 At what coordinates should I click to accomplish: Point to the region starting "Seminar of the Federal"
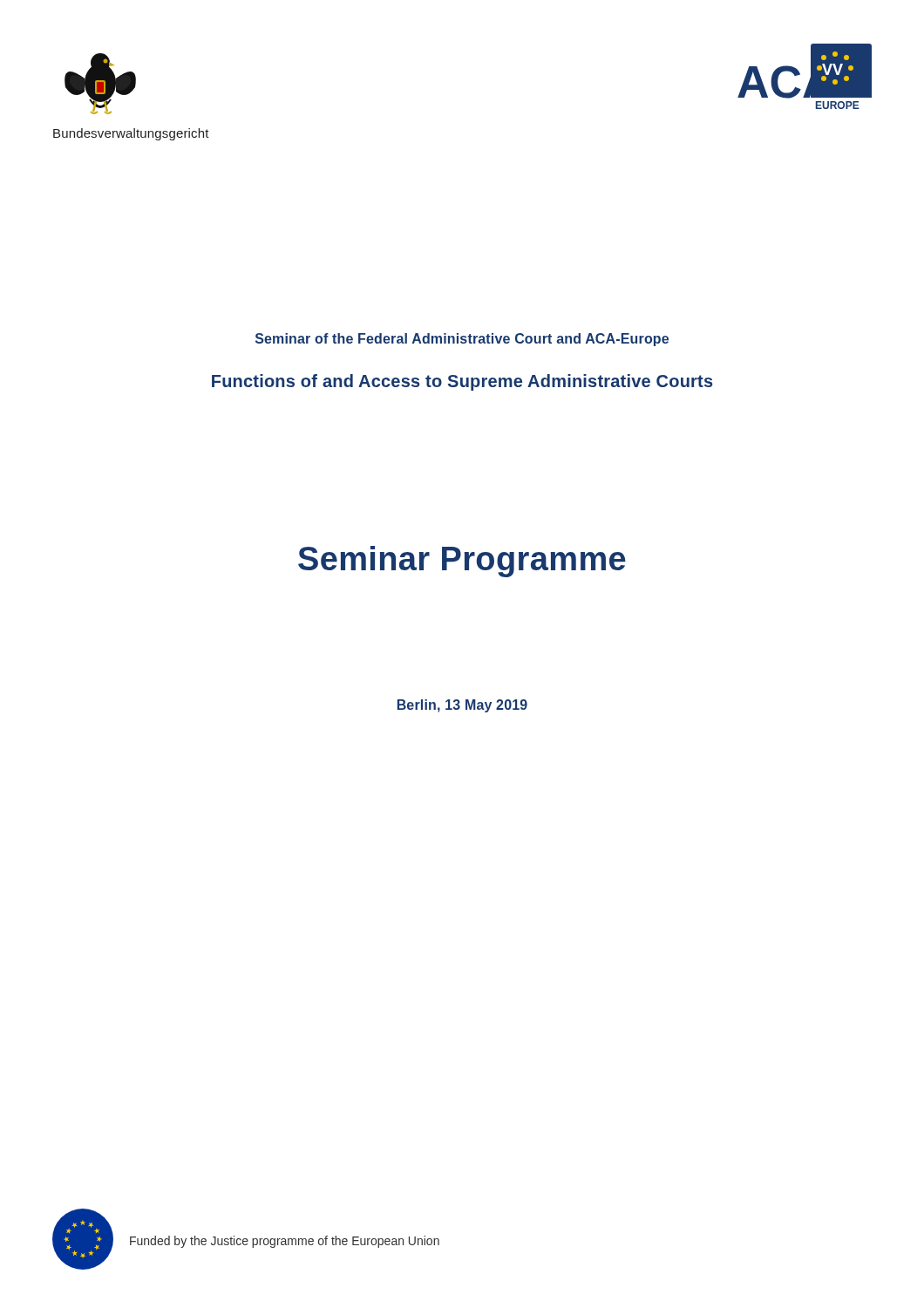(462, 339)
